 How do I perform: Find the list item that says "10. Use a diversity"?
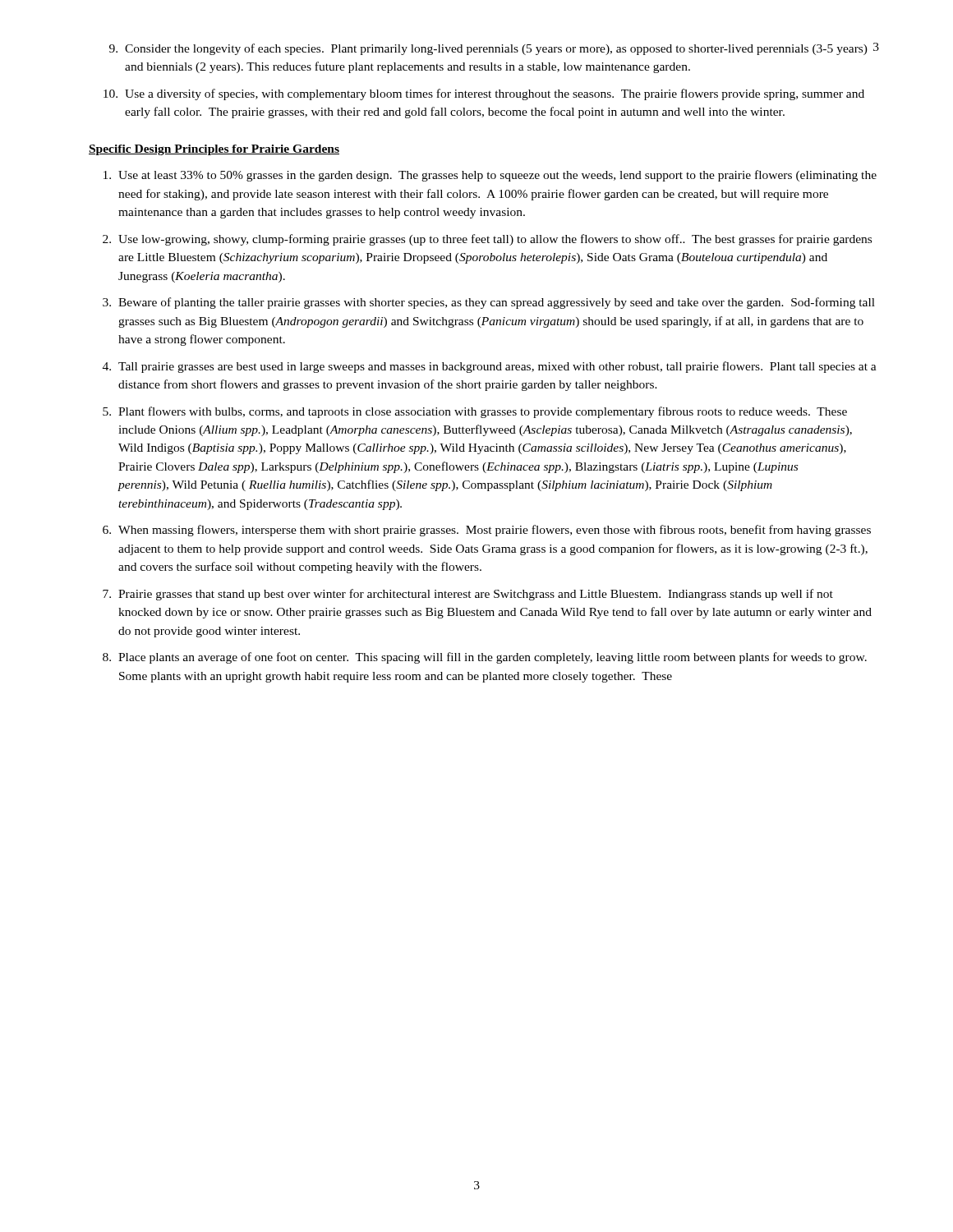pyautogui.click(x=484, y=103)
